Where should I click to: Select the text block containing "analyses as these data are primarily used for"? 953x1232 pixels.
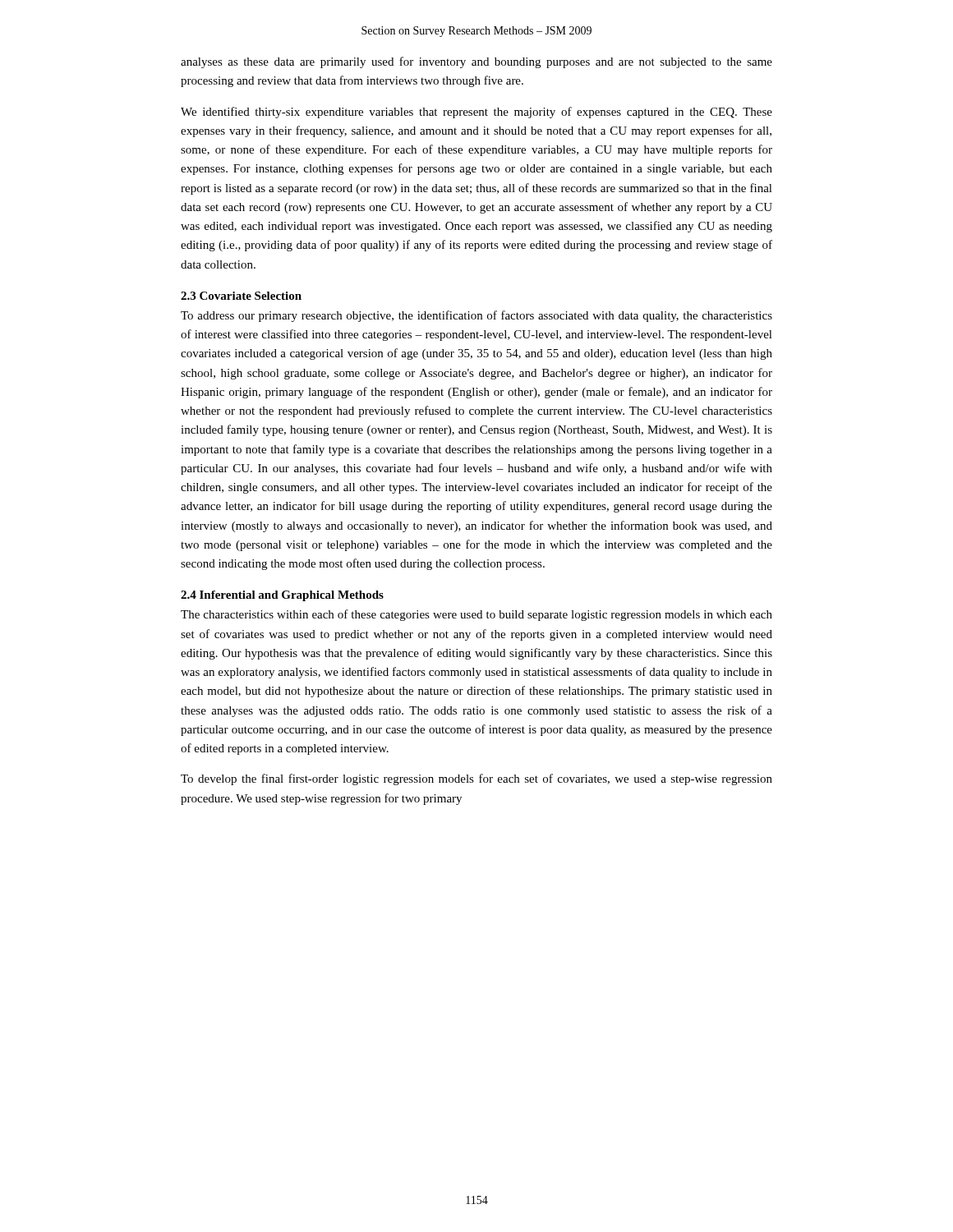[x=476, y=72]
